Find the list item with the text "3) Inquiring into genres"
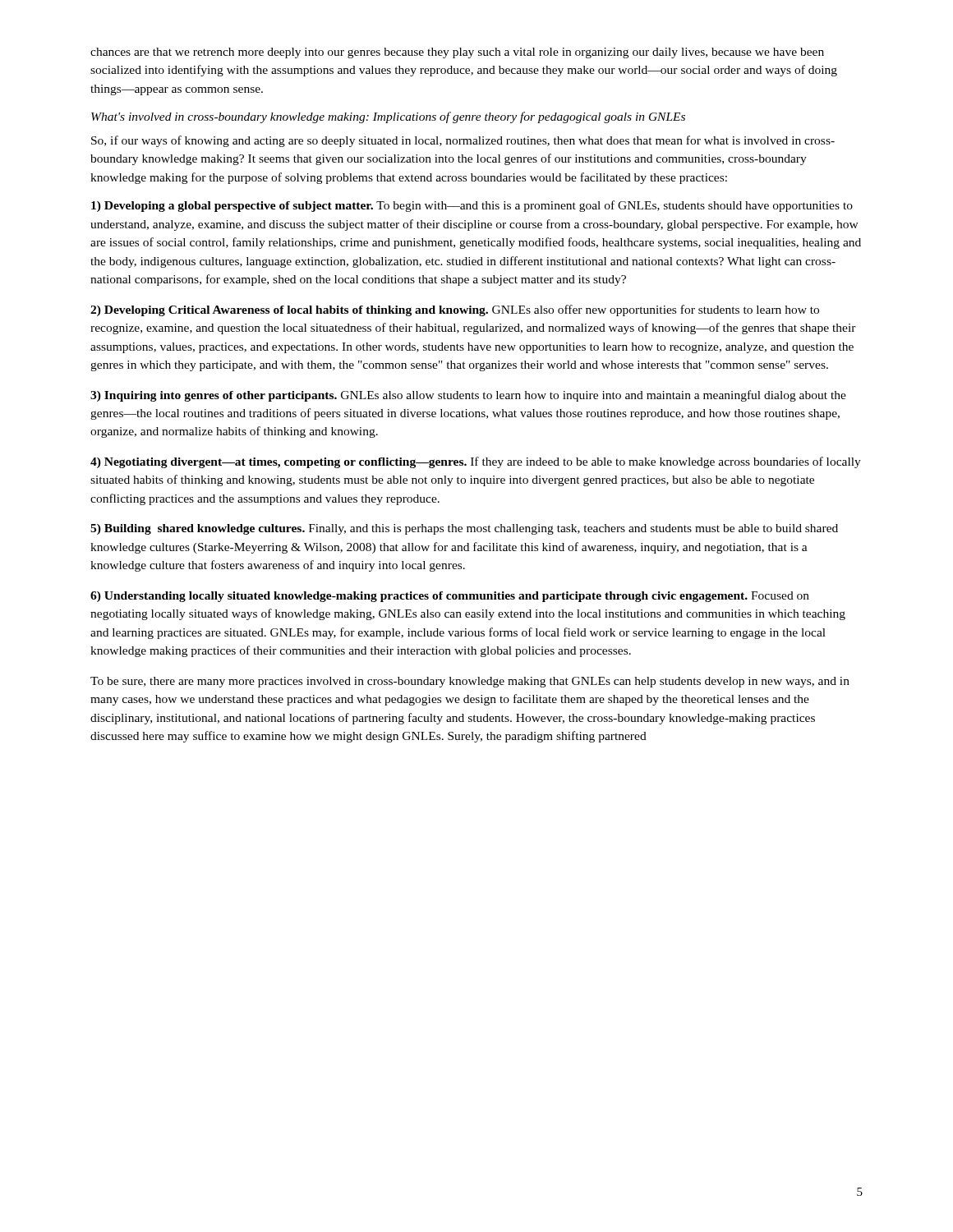 tap(476, 413)
